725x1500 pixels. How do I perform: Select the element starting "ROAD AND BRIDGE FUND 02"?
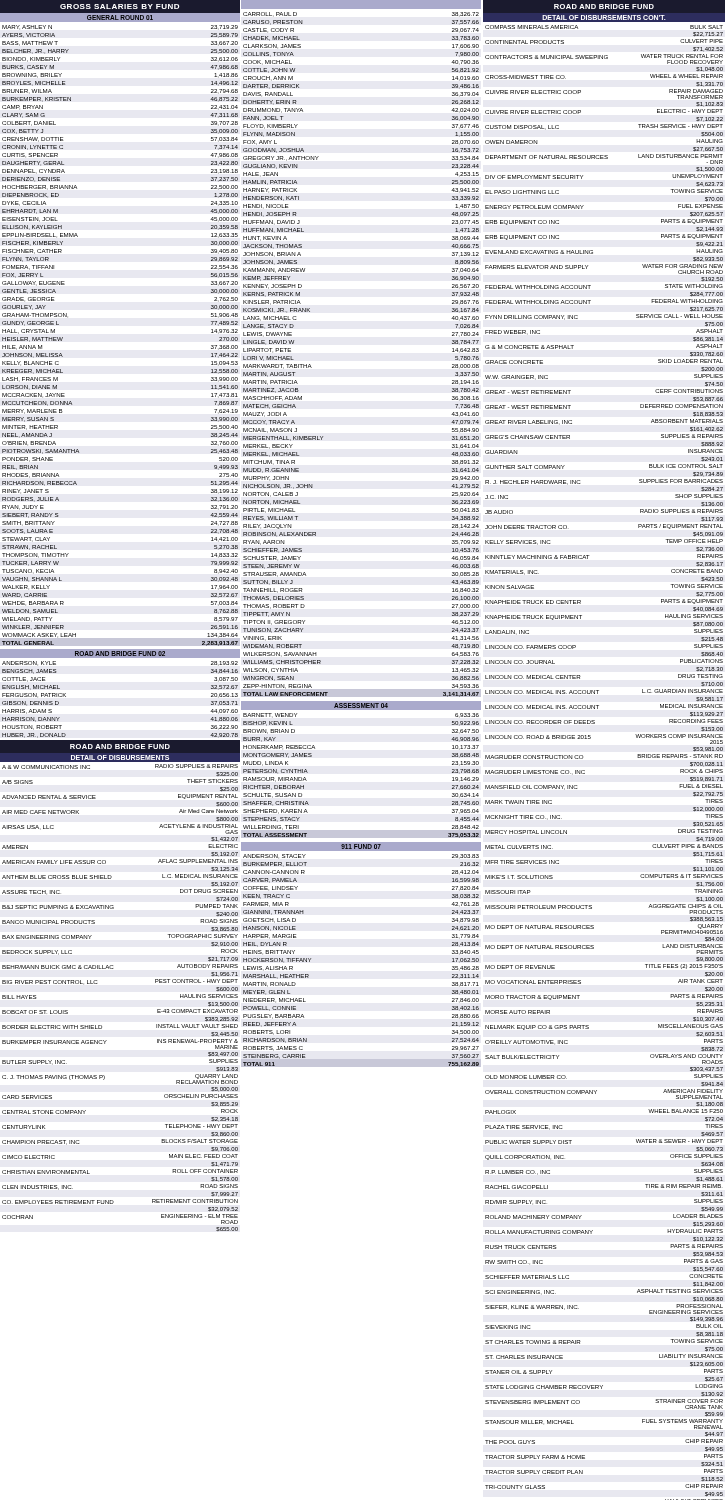pyautogui.click(x=120, y=653)
